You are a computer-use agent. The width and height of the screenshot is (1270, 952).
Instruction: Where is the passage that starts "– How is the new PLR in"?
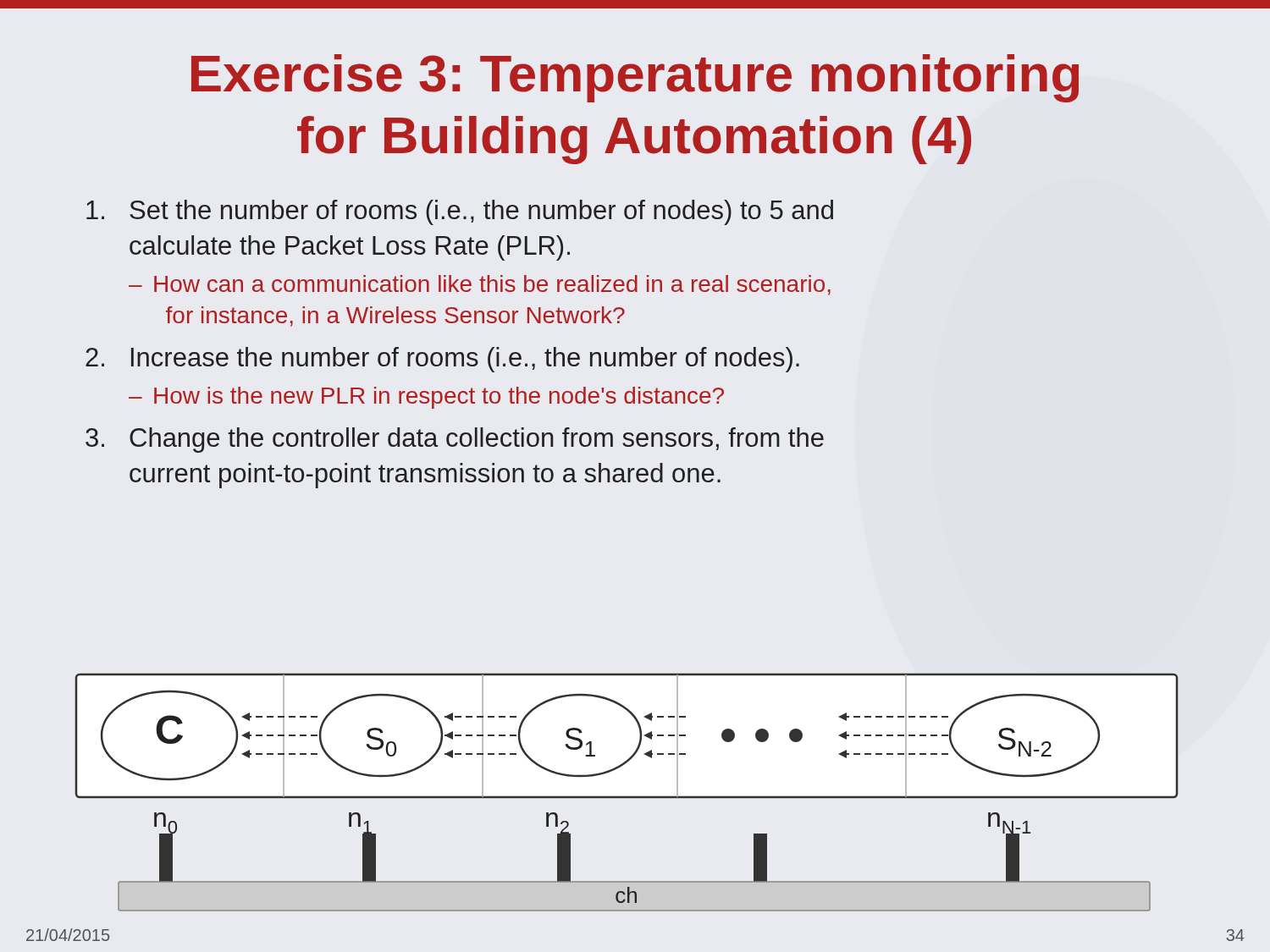pyautogui.click(x=427, y=396)
